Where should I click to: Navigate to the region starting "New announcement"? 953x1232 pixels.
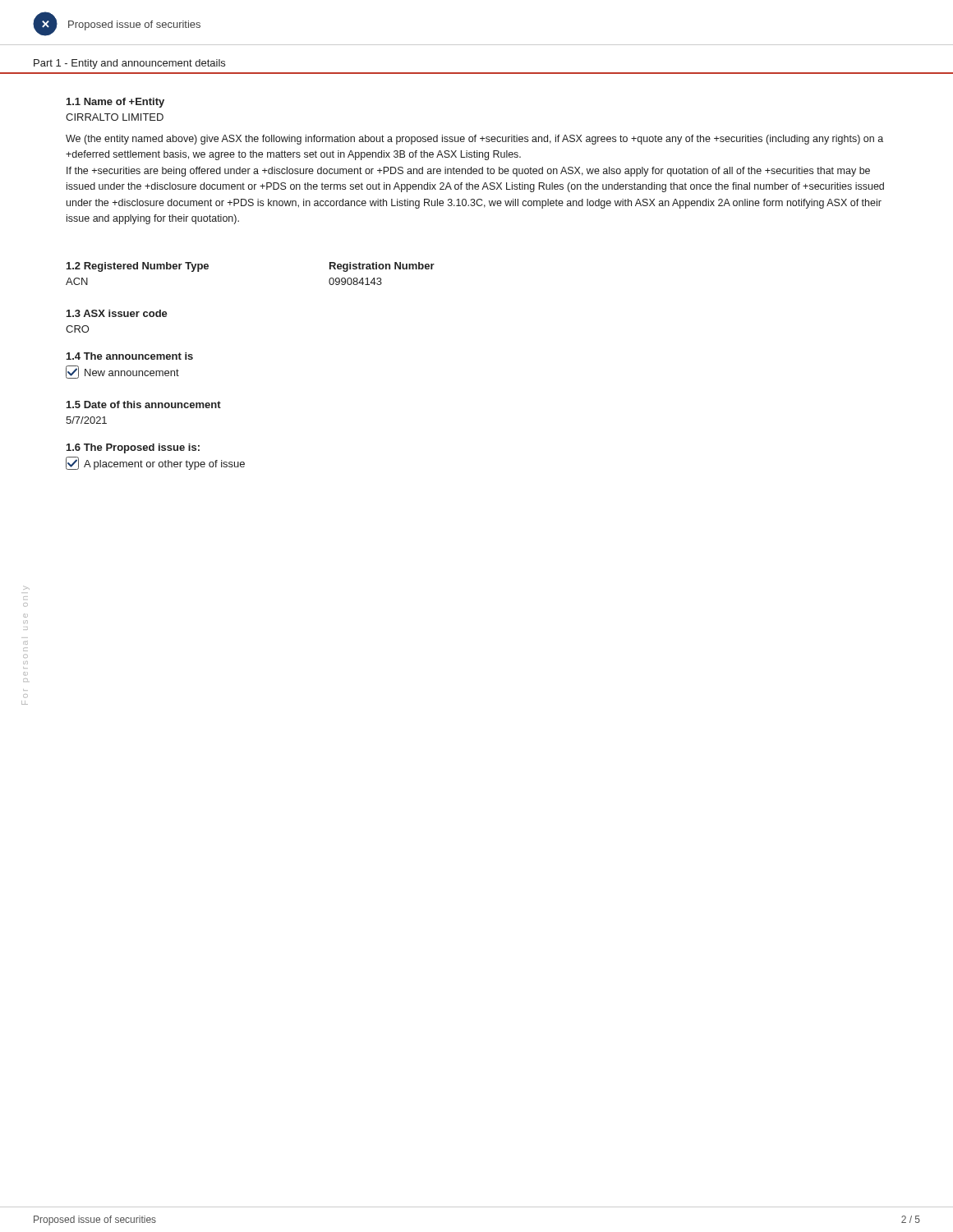coord(122,372)
